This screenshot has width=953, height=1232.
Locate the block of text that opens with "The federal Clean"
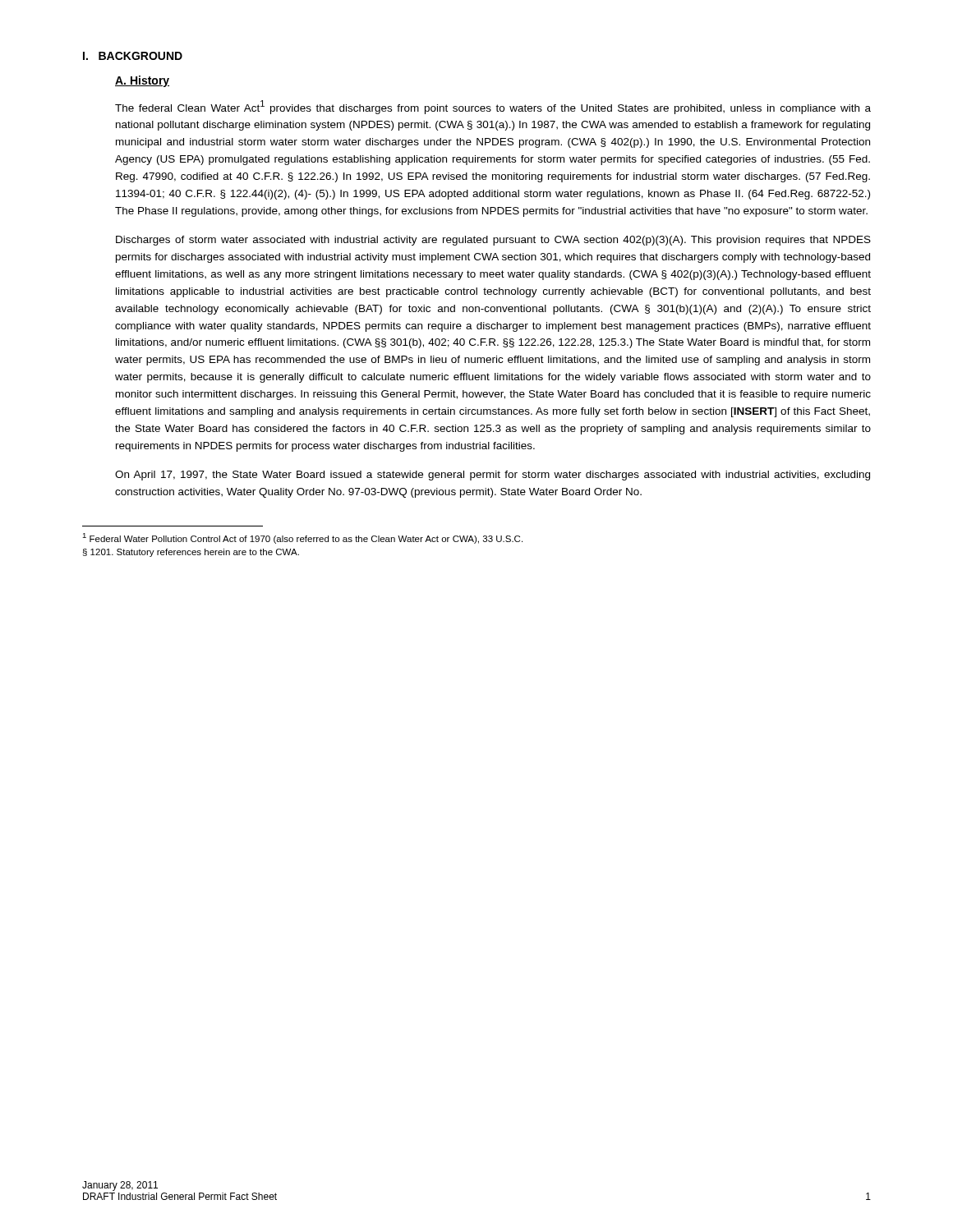pos(493,158)
